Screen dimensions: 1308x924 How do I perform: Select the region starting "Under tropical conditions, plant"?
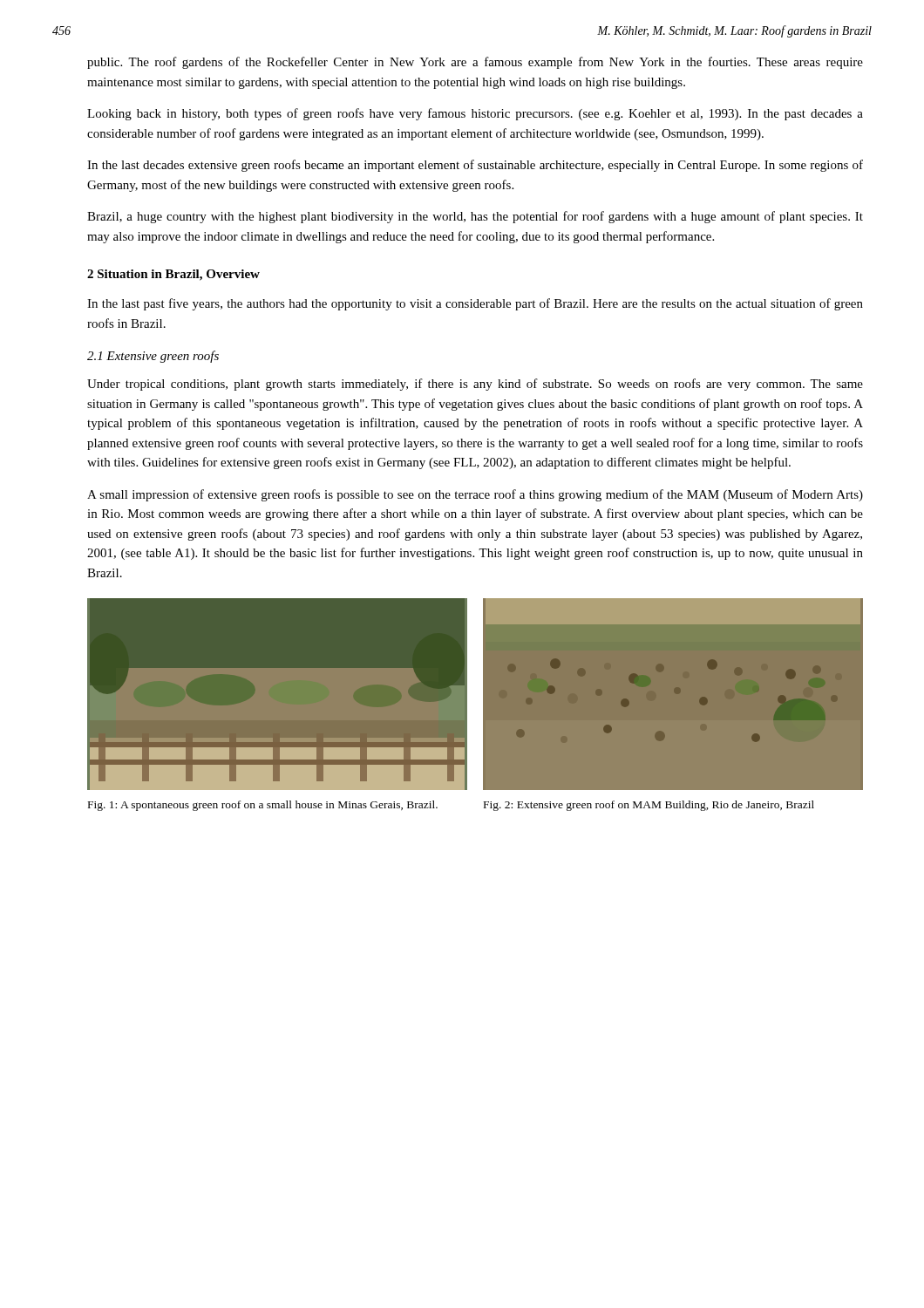pyautogui.click(x=475, y=423)
